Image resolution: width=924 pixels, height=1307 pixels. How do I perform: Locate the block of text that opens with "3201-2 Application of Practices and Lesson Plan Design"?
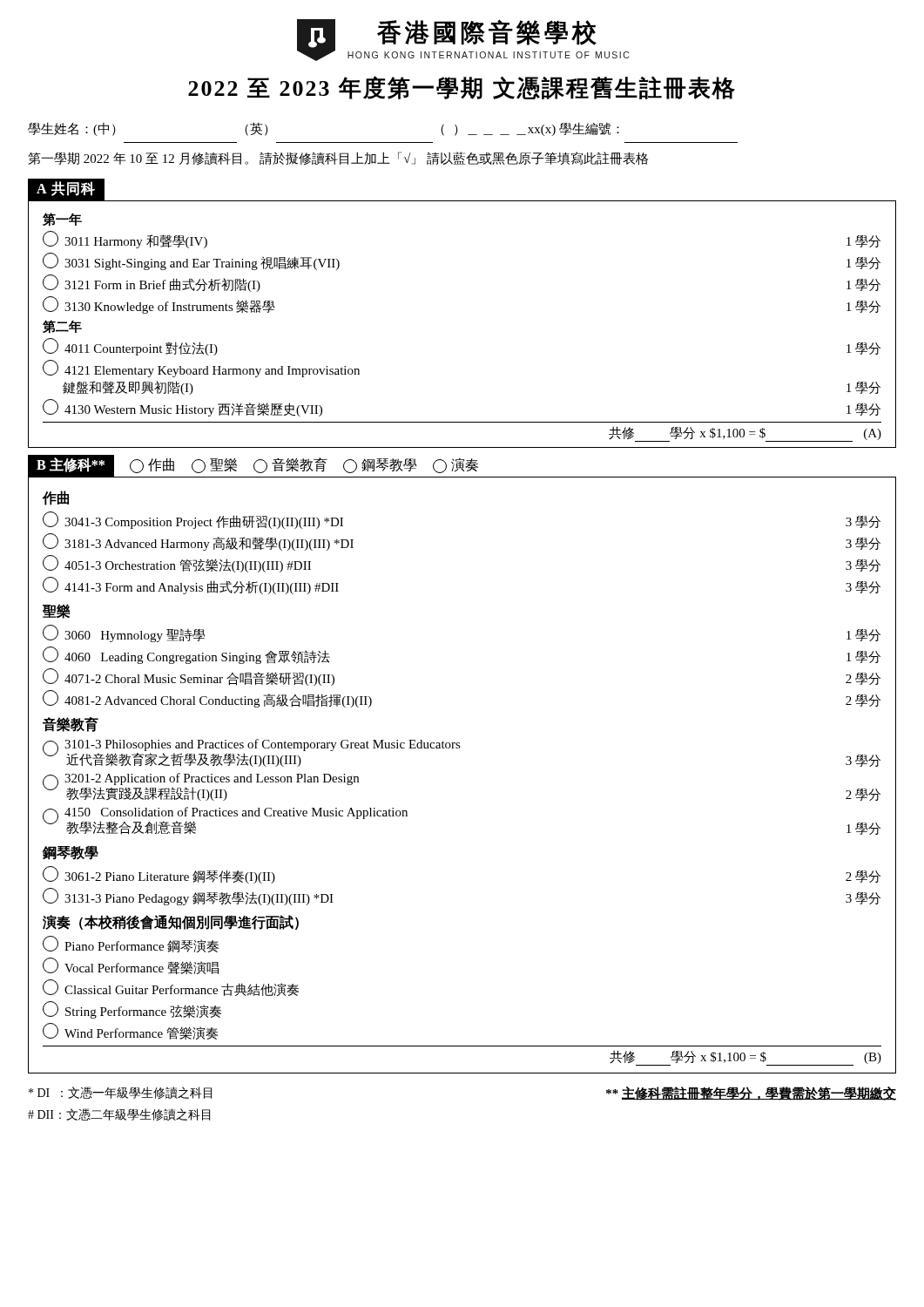pos(207,790)
